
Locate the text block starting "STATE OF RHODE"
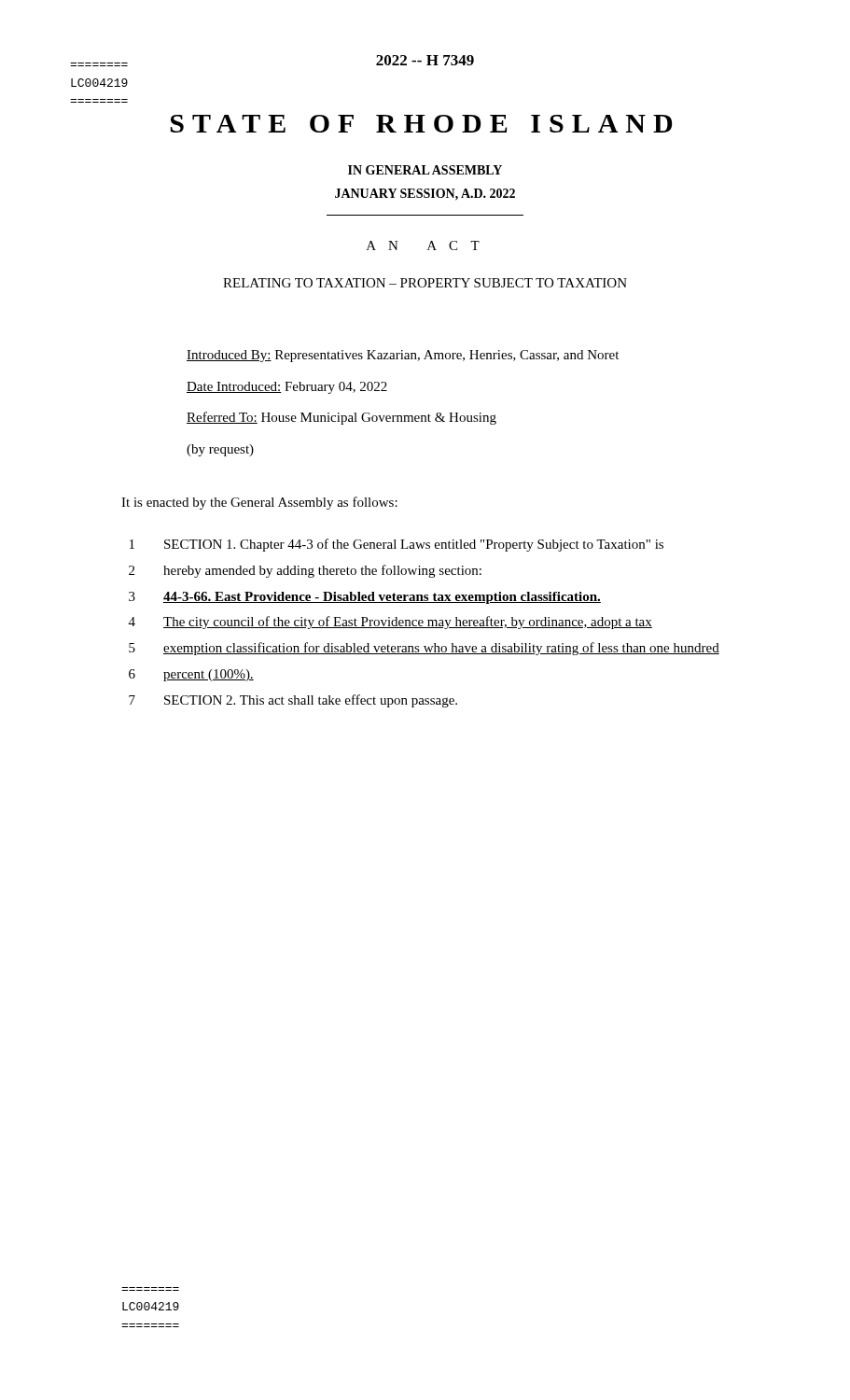pos(425,123)
